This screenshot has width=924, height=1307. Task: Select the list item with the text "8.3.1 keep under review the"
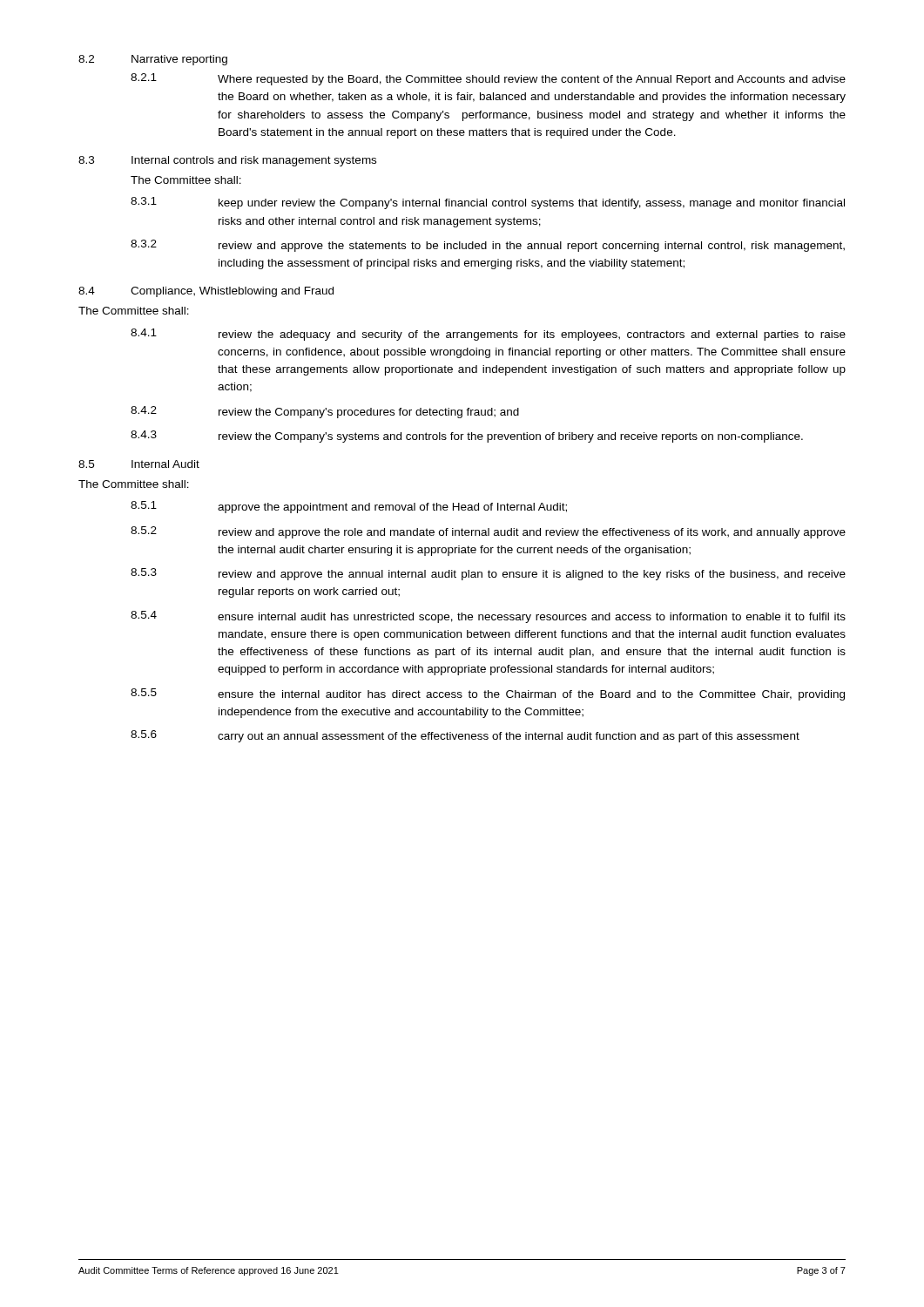[x=462, y=212]
